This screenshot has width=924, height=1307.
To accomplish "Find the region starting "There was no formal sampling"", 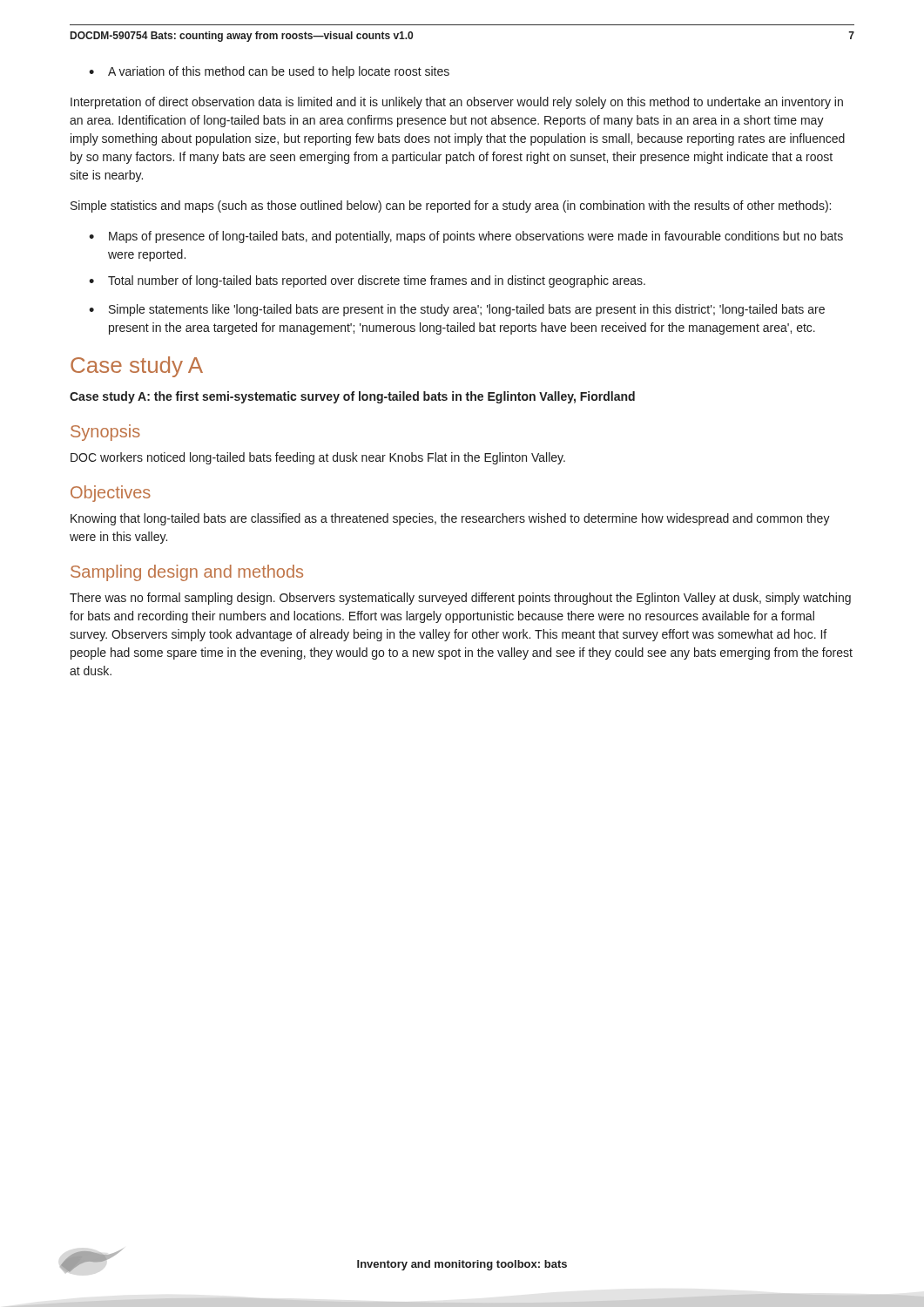I will click(462, 635).
